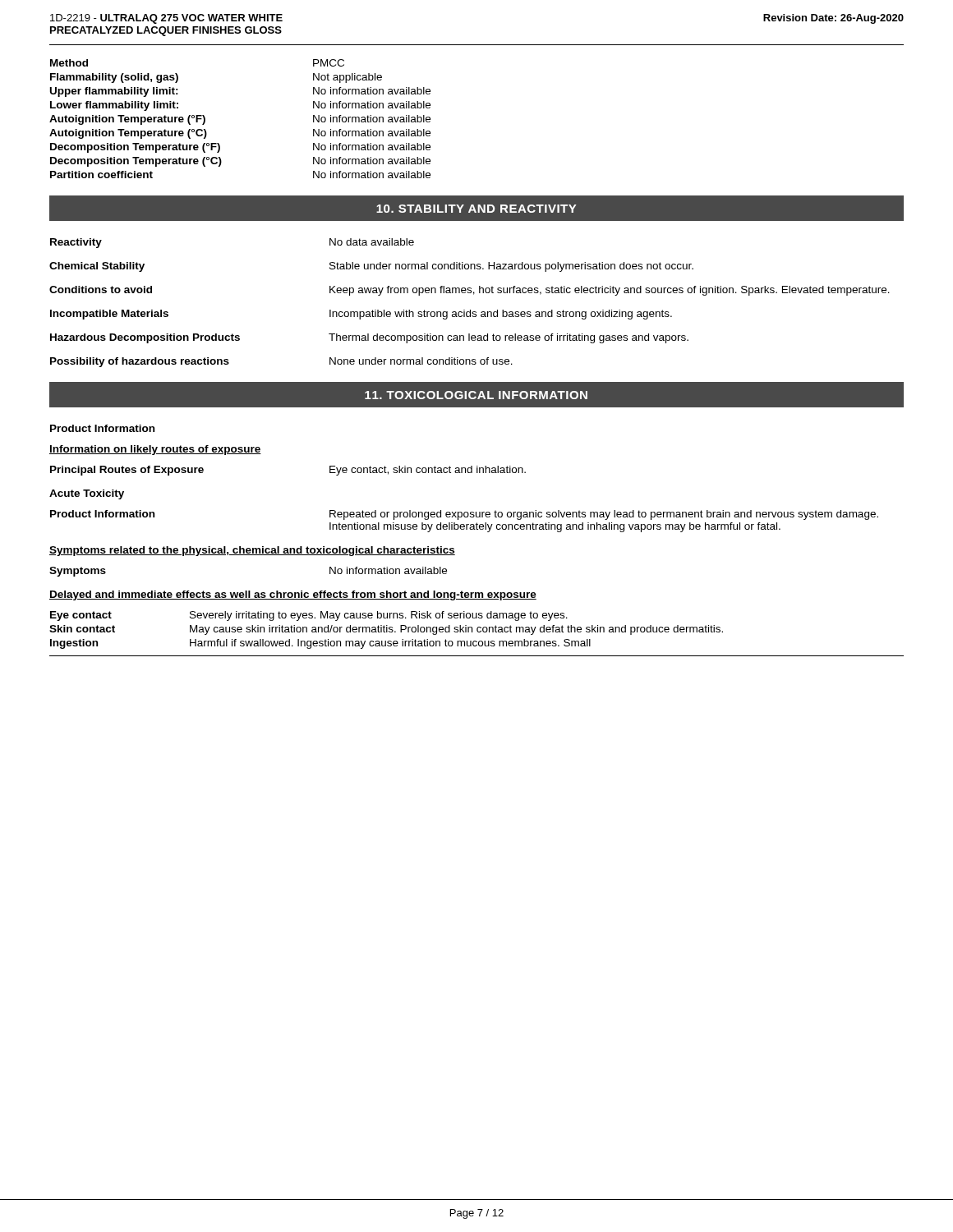Locate the text "10. STABILITY AND REACTIVITY"
This screenshot has height=1232, width=953.
[x=476, y=208]
